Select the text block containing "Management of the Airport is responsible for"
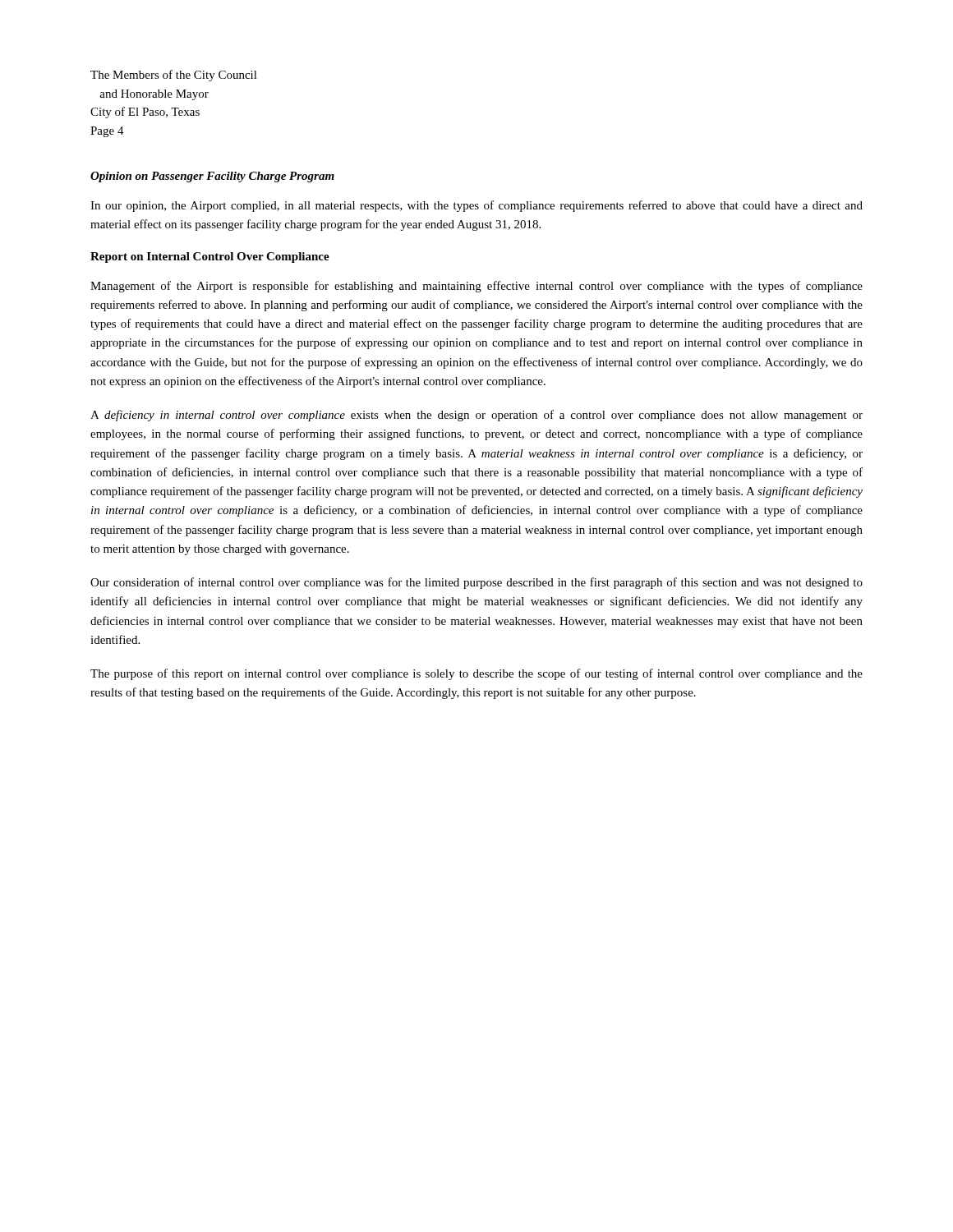The height and width of the screenshot is (1232, 953). tap(476, 333)
